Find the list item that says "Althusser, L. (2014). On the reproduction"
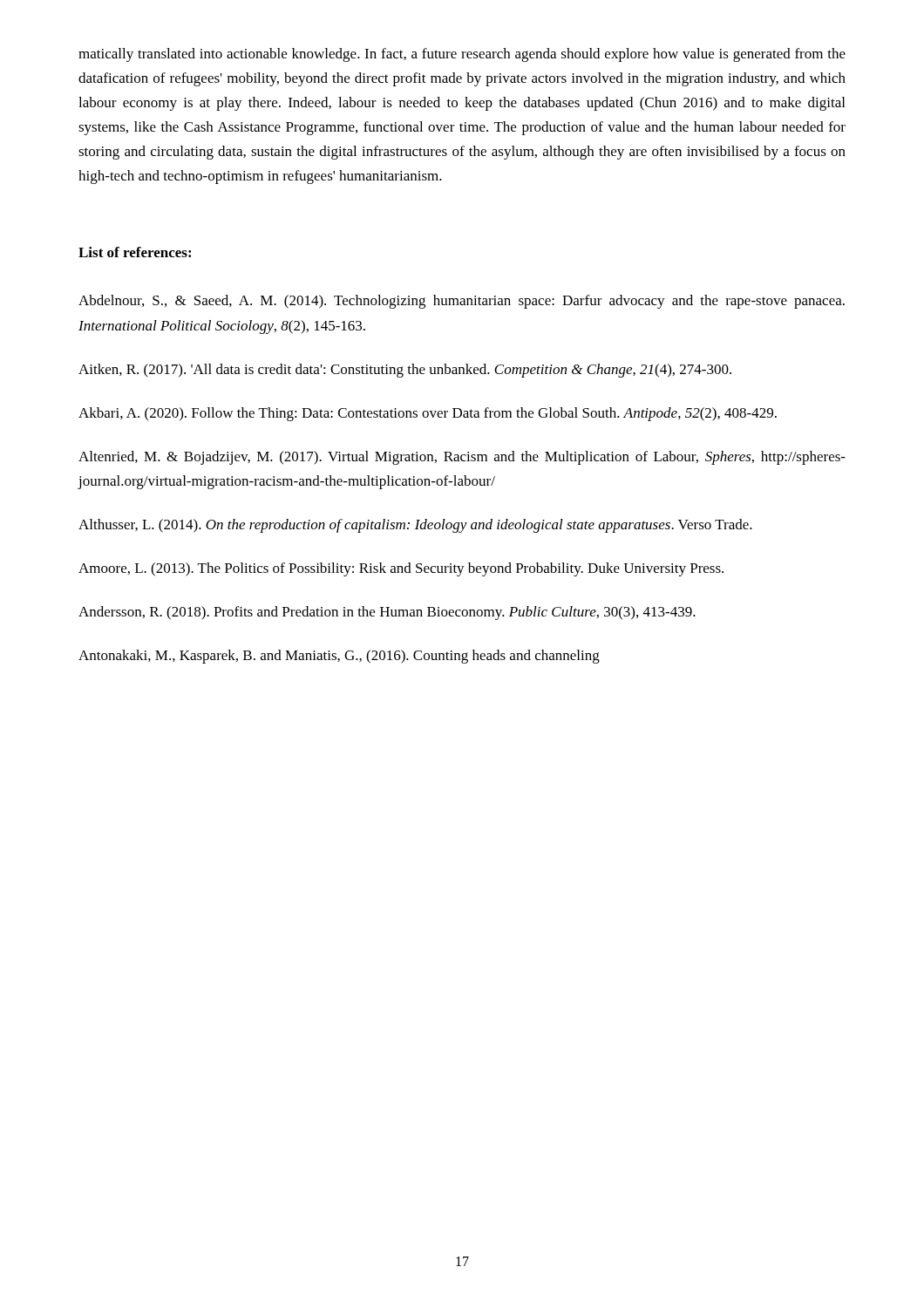The height and width of the screenshot is (1308, 924). (x=416, y=524)
